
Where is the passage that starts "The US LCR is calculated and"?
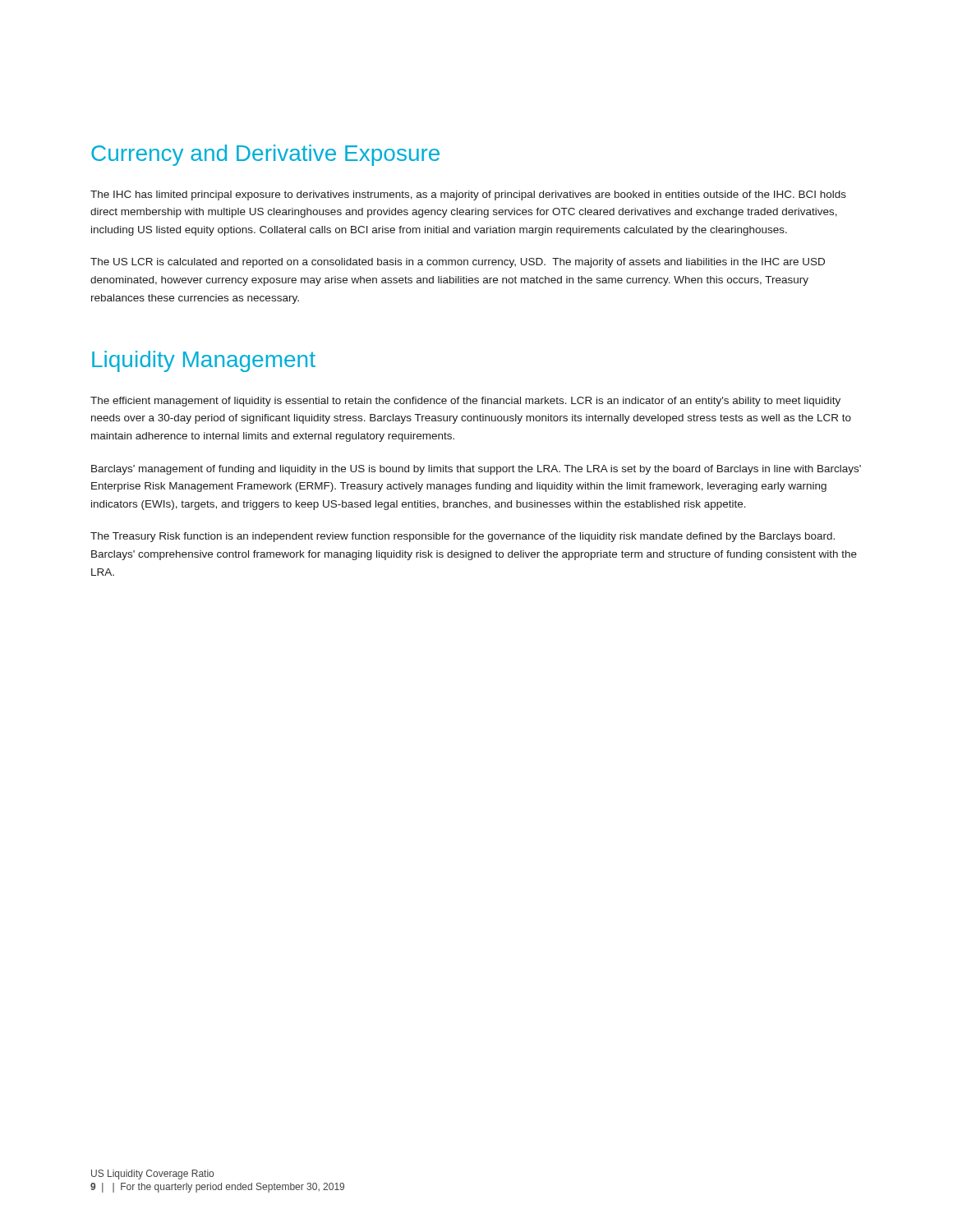click(476, 280)
